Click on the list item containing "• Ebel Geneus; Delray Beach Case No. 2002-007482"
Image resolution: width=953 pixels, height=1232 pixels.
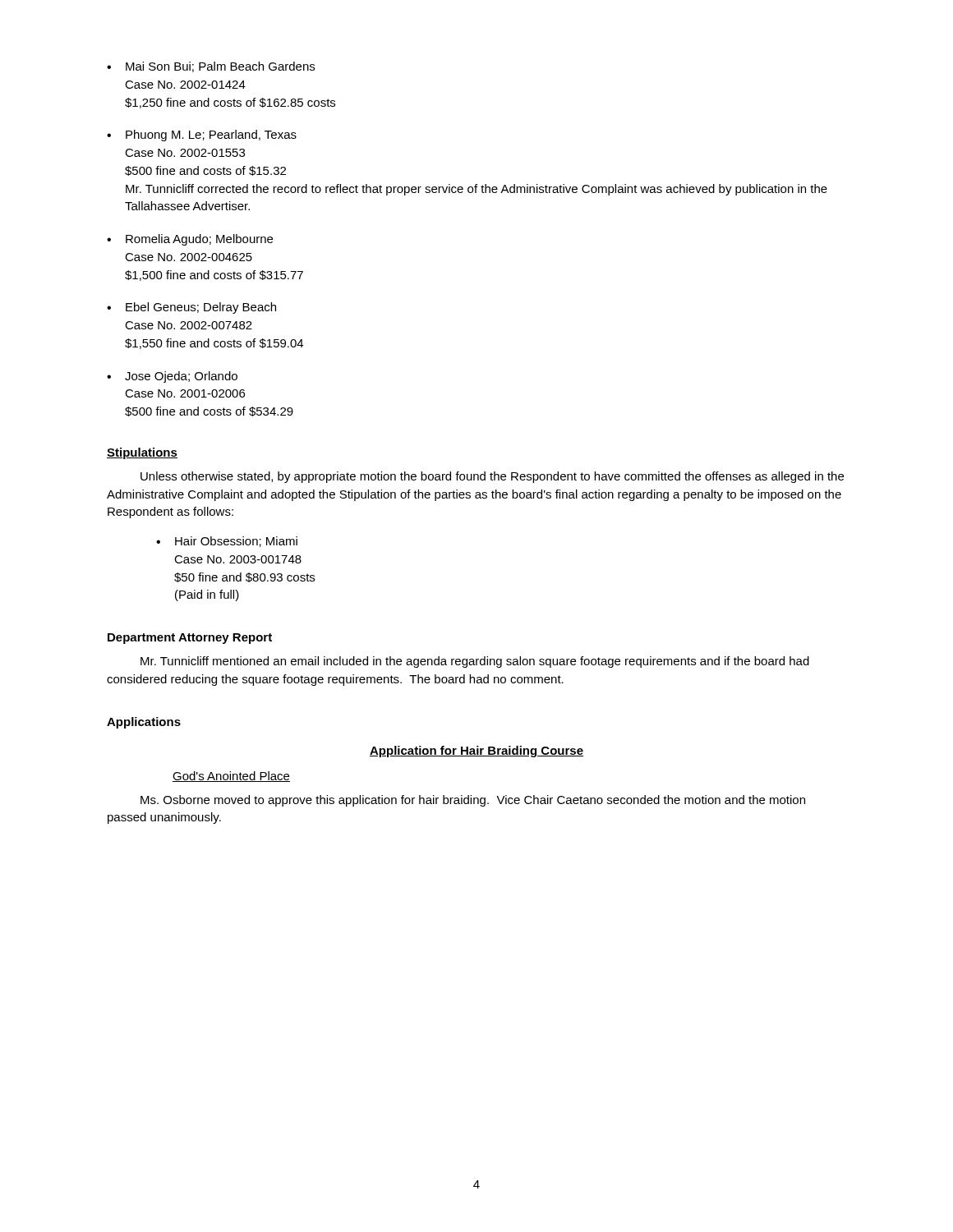(205, 325)
